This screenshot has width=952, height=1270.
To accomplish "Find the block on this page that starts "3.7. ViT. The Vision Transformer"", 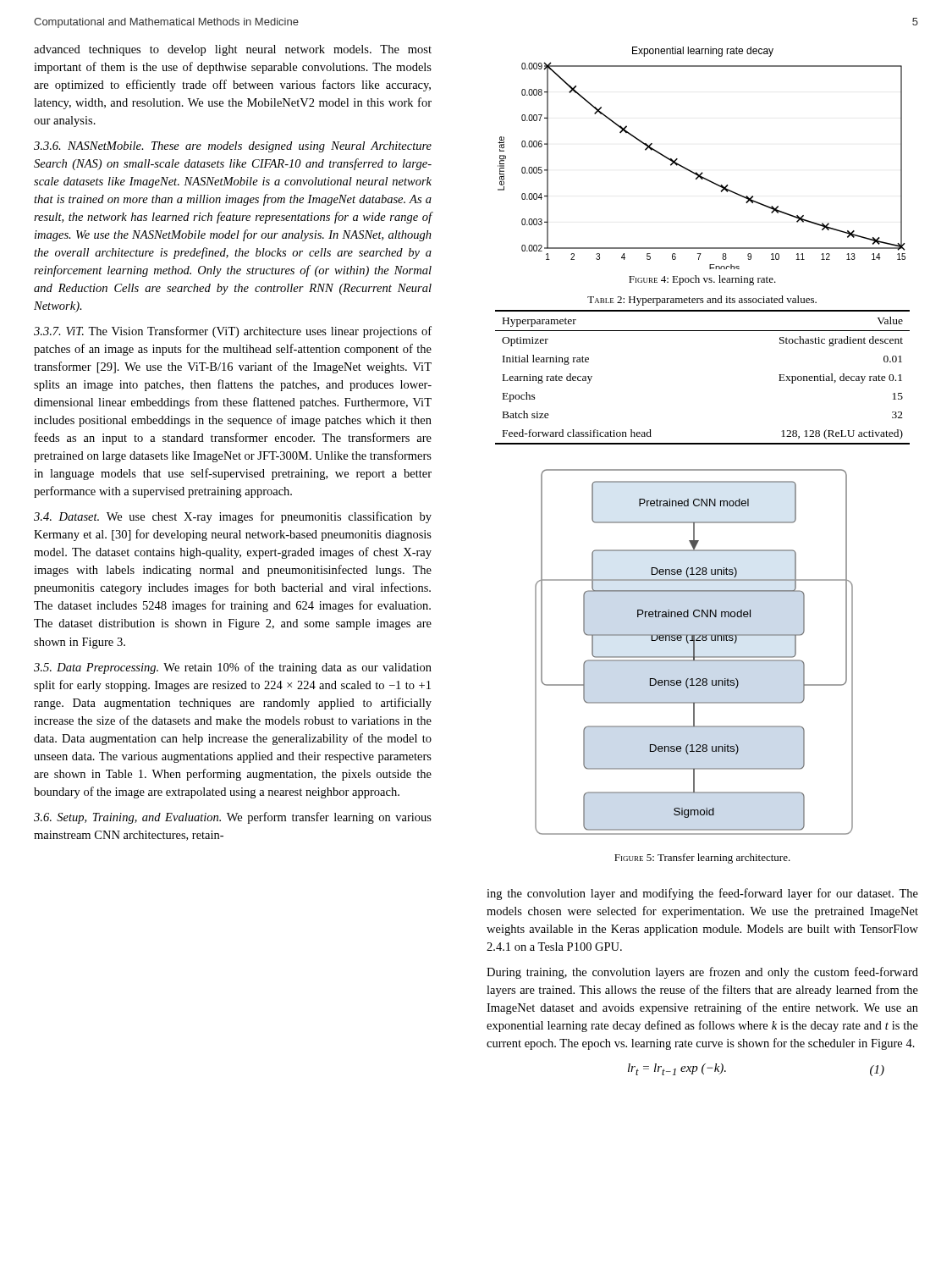I will [x=233, y=412].
